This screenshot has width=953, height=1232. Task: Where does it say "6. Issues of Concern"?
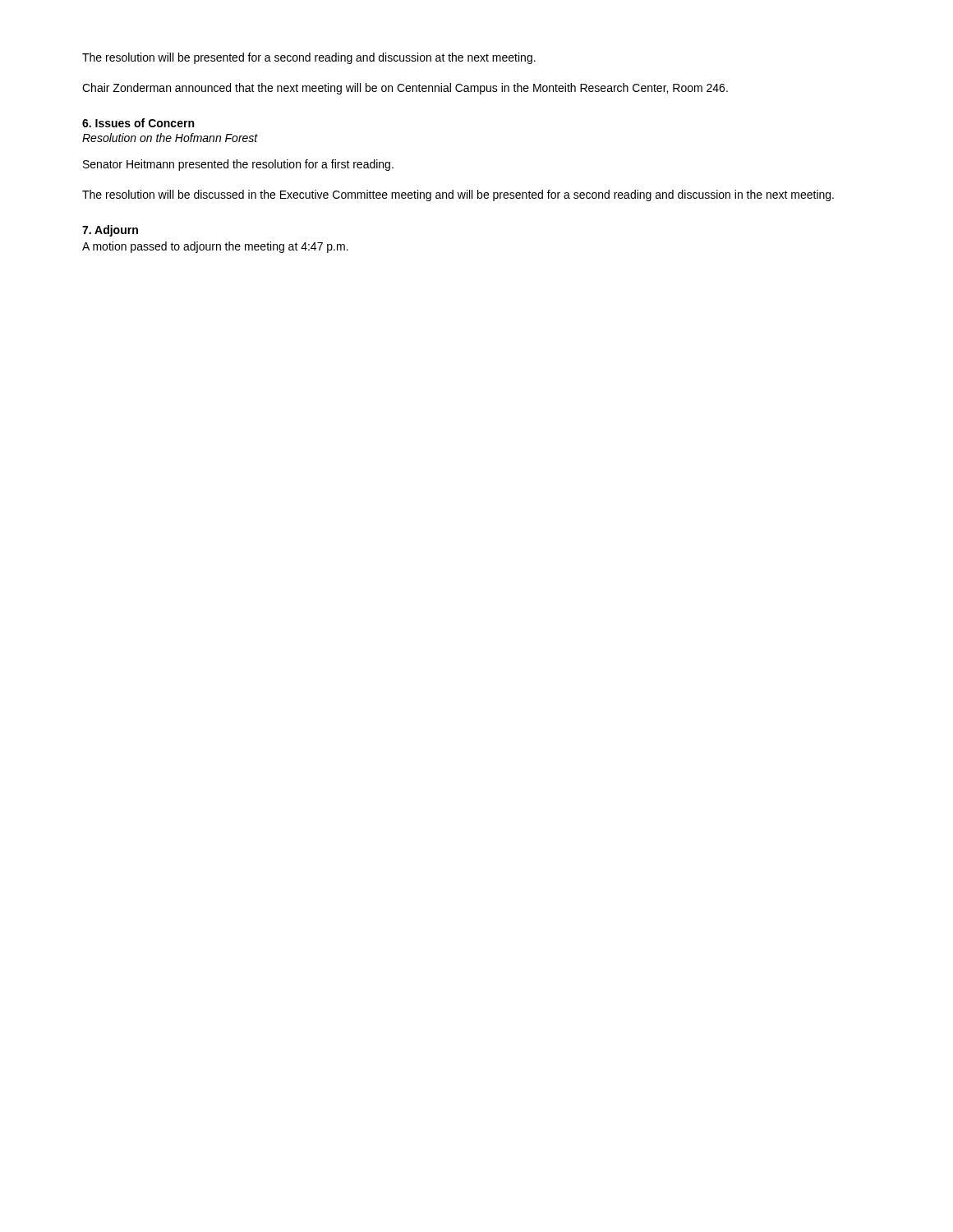138,123
